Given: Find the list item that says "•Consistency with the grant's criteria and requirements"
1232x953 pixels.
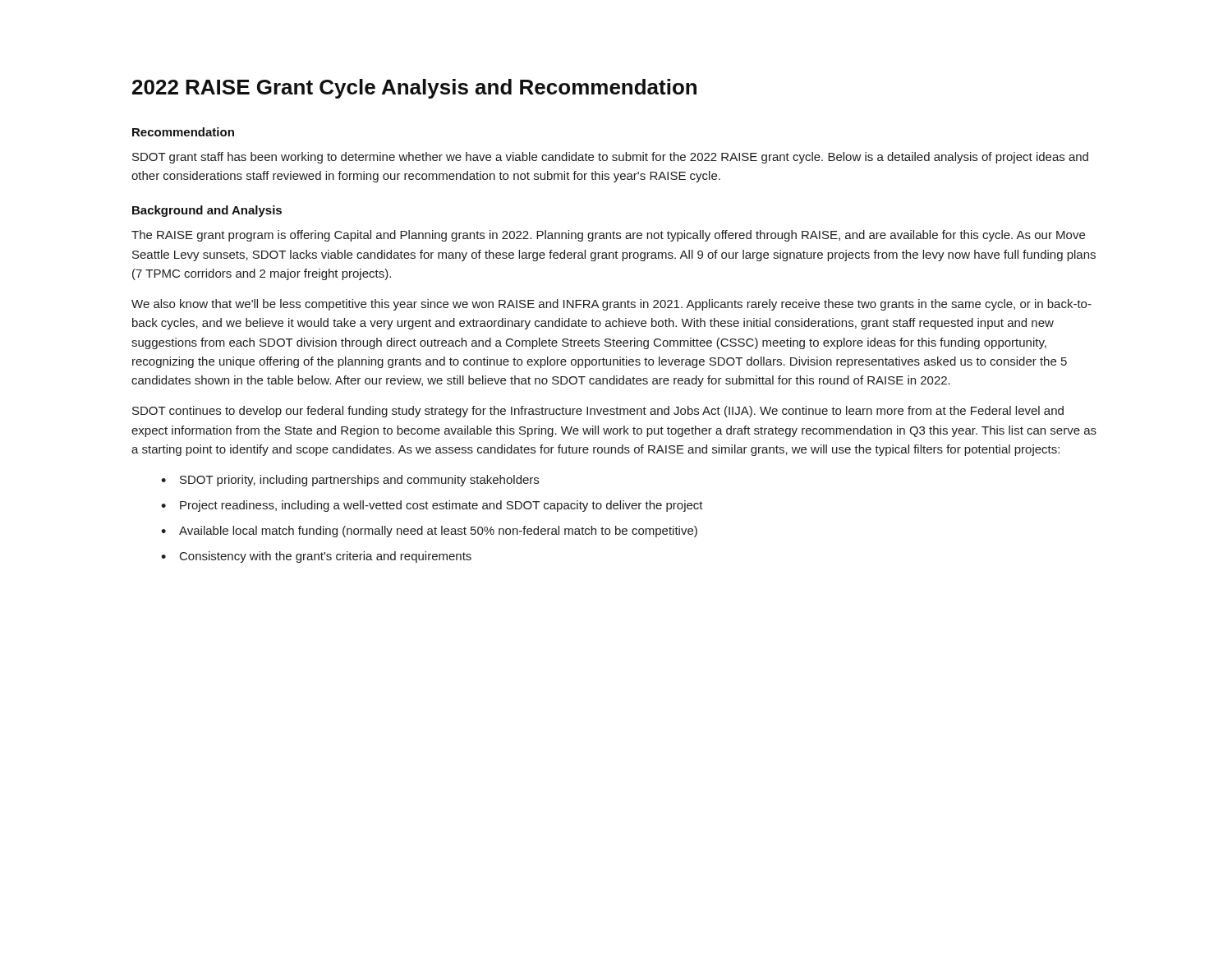Looking at the screenshot, I should click(316, 557).
